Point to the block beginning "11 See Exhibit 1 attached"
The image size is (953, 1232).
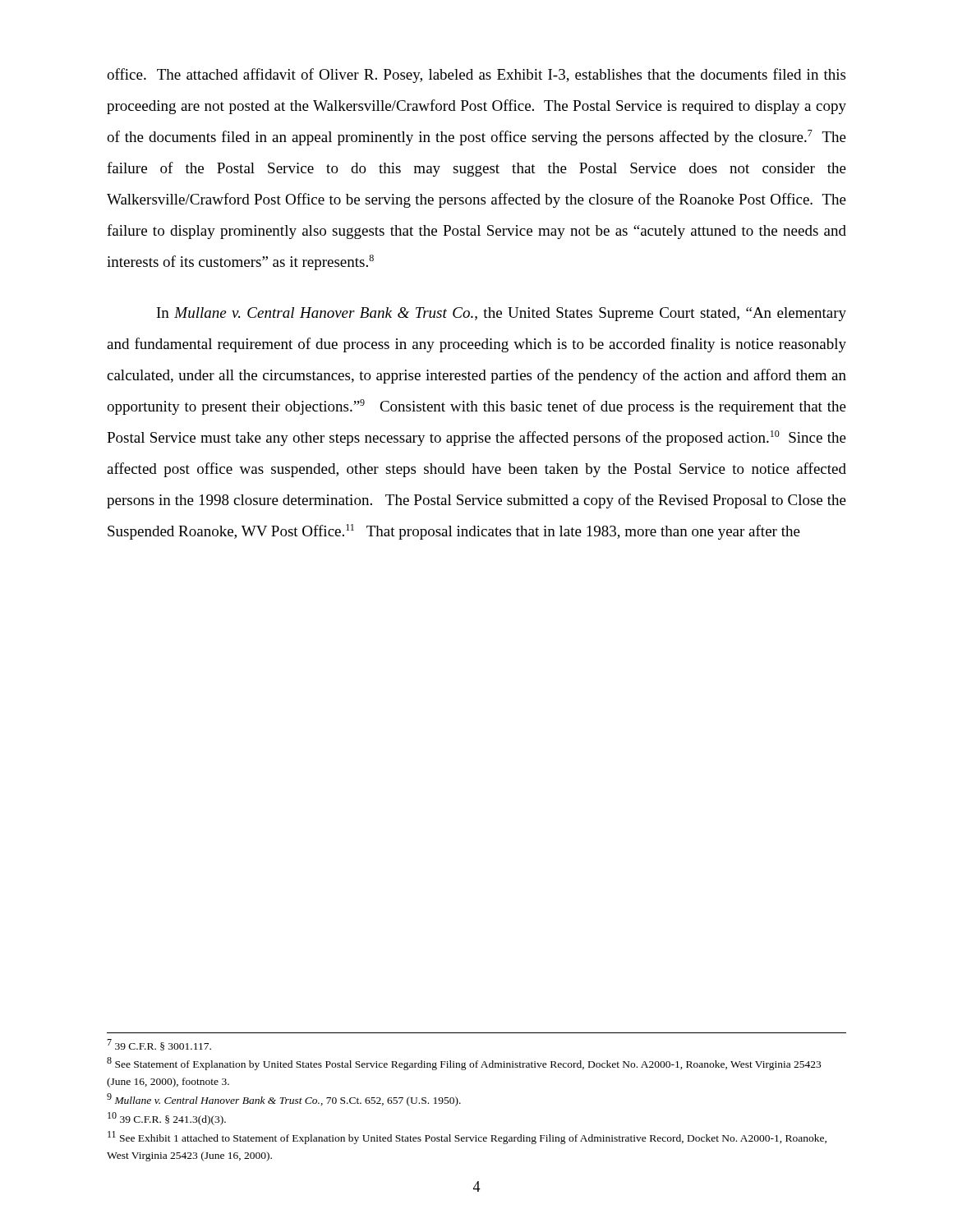467,1146
